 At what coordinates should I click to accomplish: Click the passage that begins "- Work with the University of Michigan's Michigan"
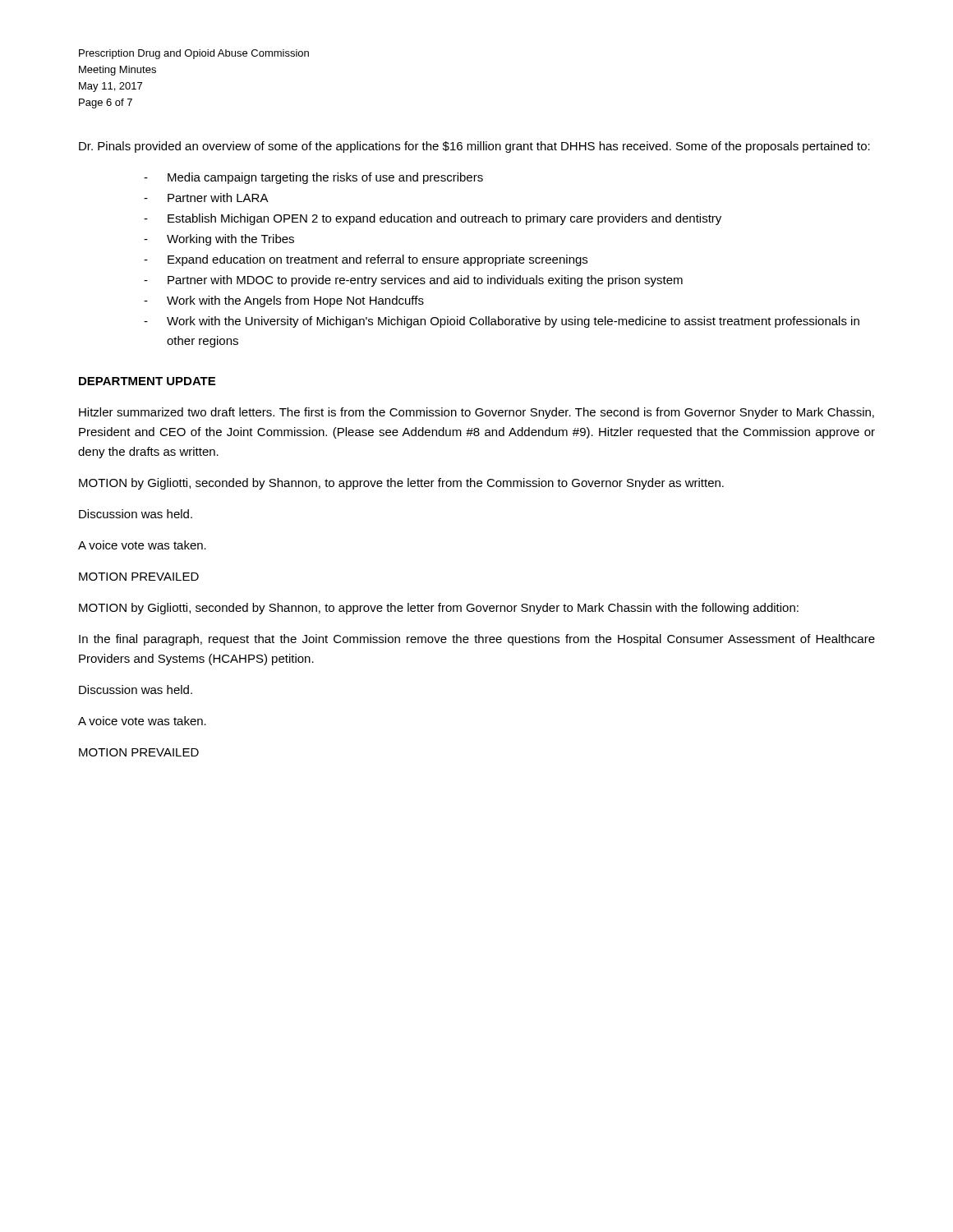(x=509, y=331)
